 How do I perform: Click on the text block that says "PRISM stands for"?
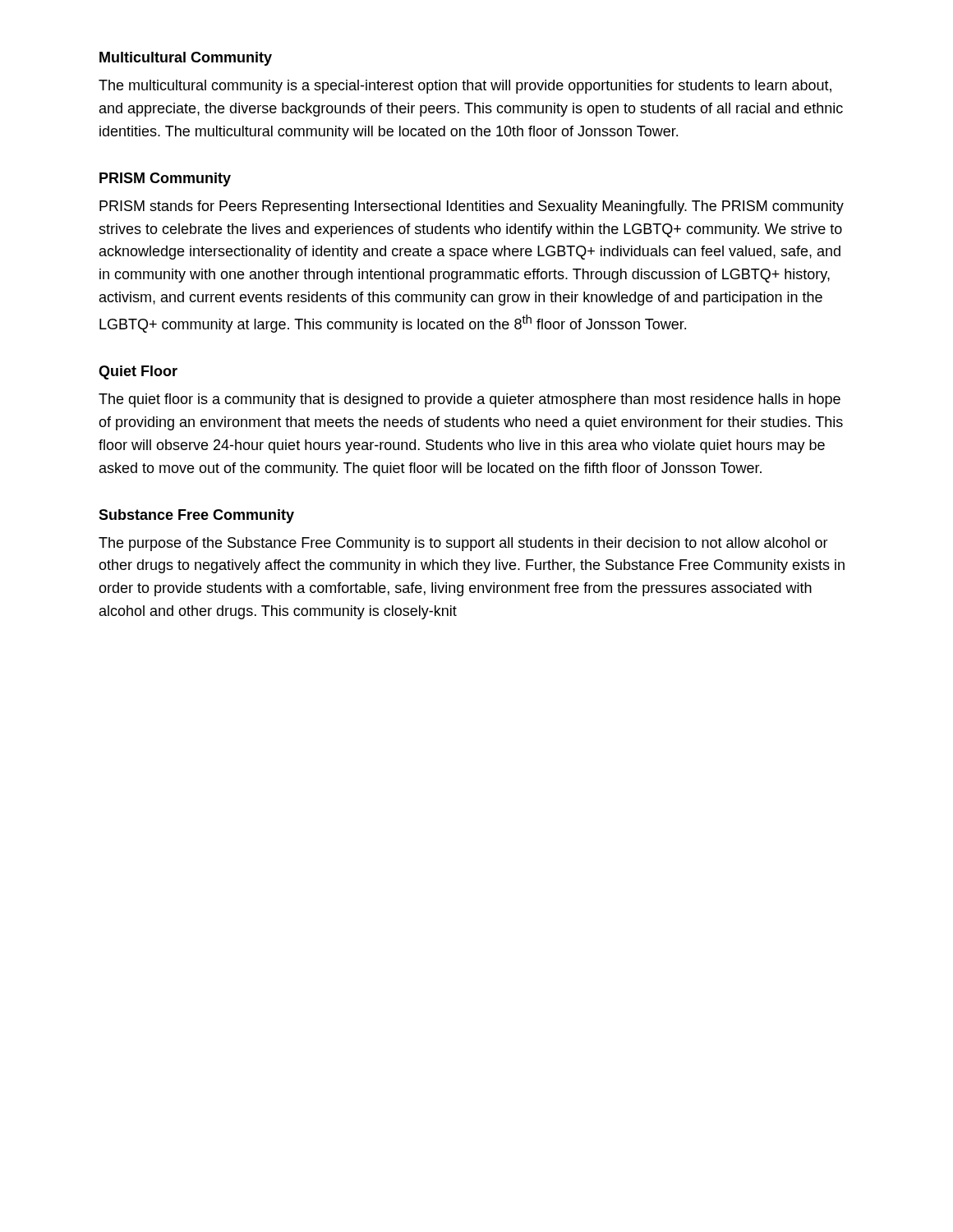point(471,265)
